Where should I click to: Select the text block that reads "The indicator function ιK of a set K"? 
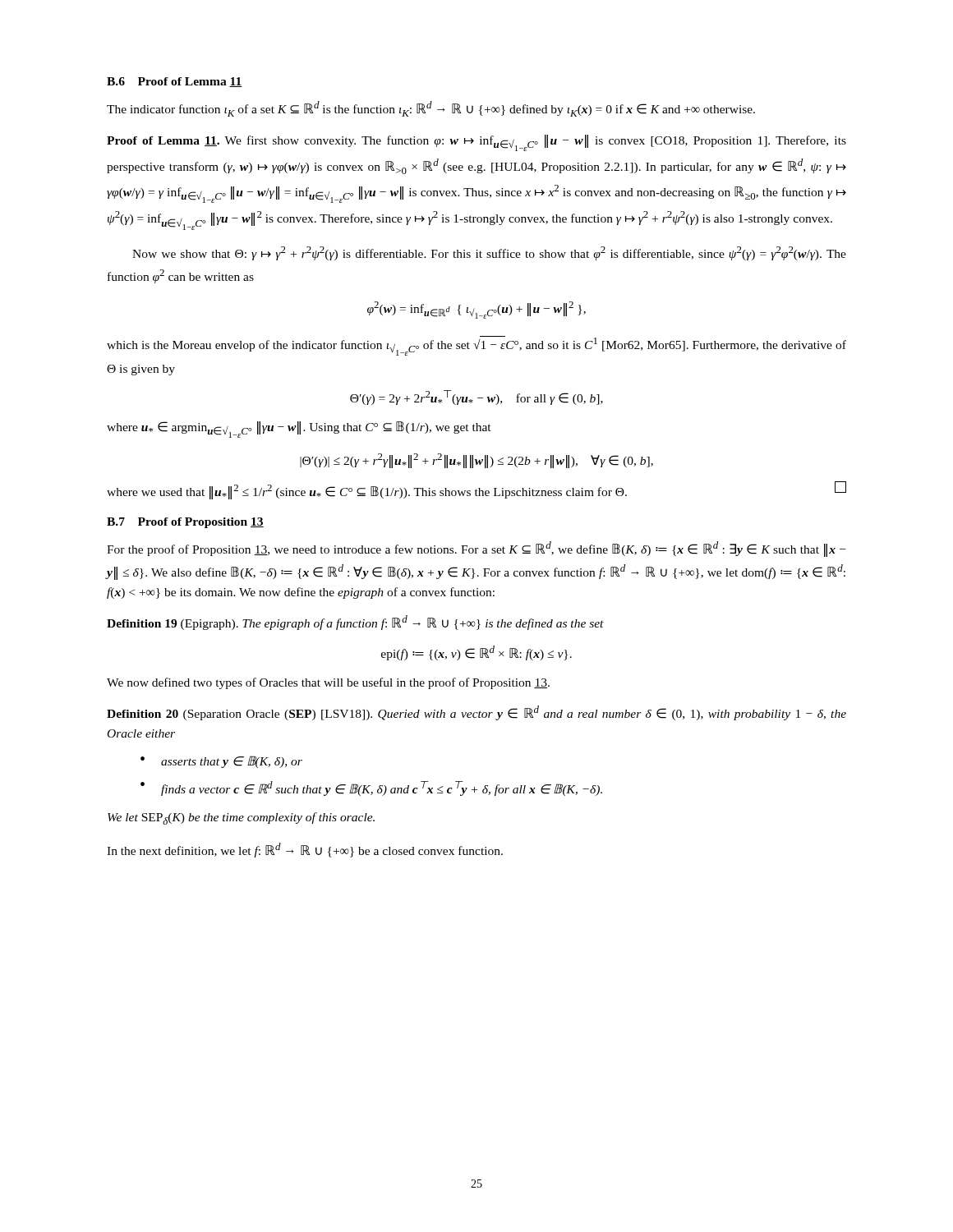(x=476, y=109)
